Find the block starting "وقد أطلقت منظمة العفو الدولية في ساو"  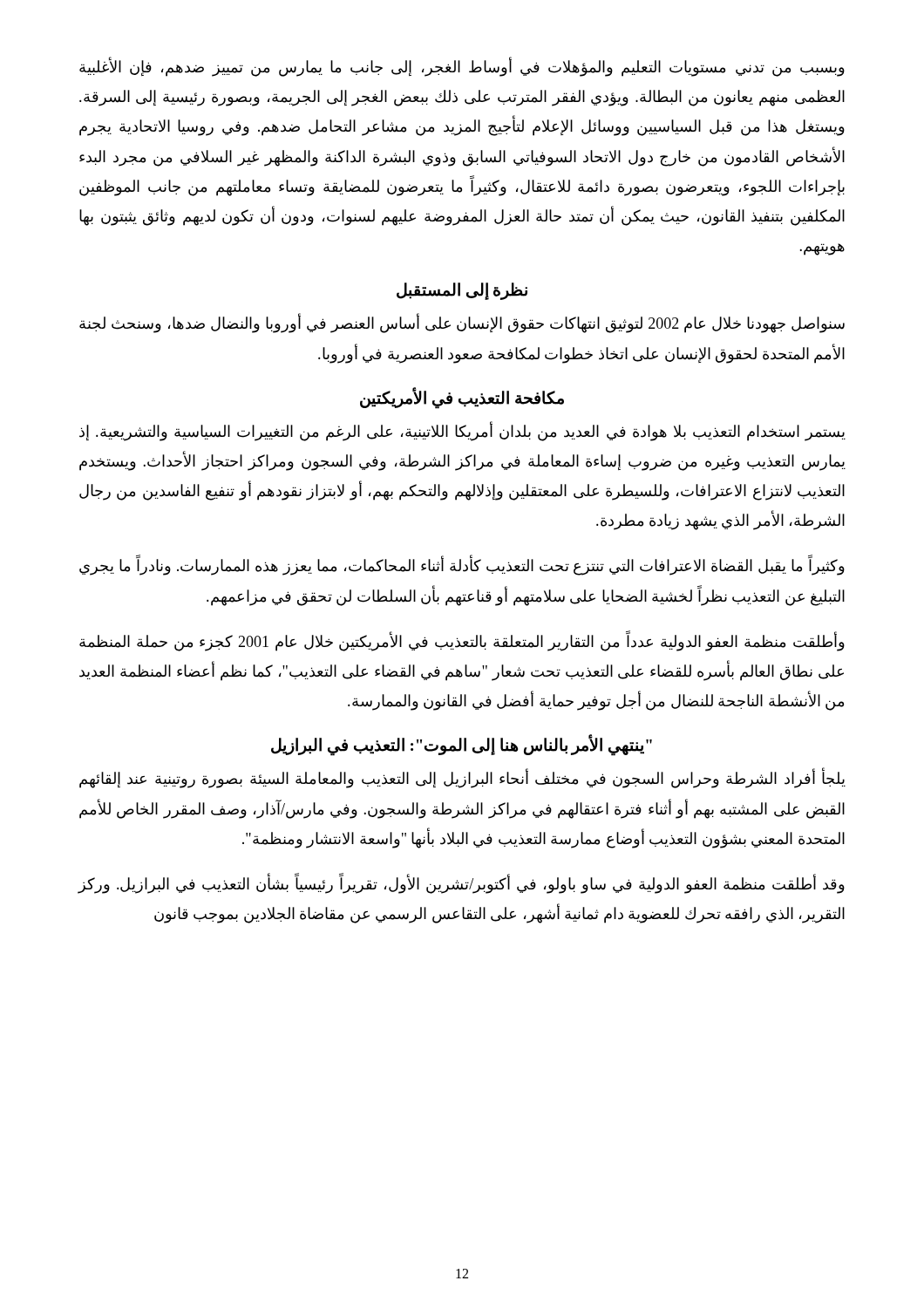(x=462, y=899)
